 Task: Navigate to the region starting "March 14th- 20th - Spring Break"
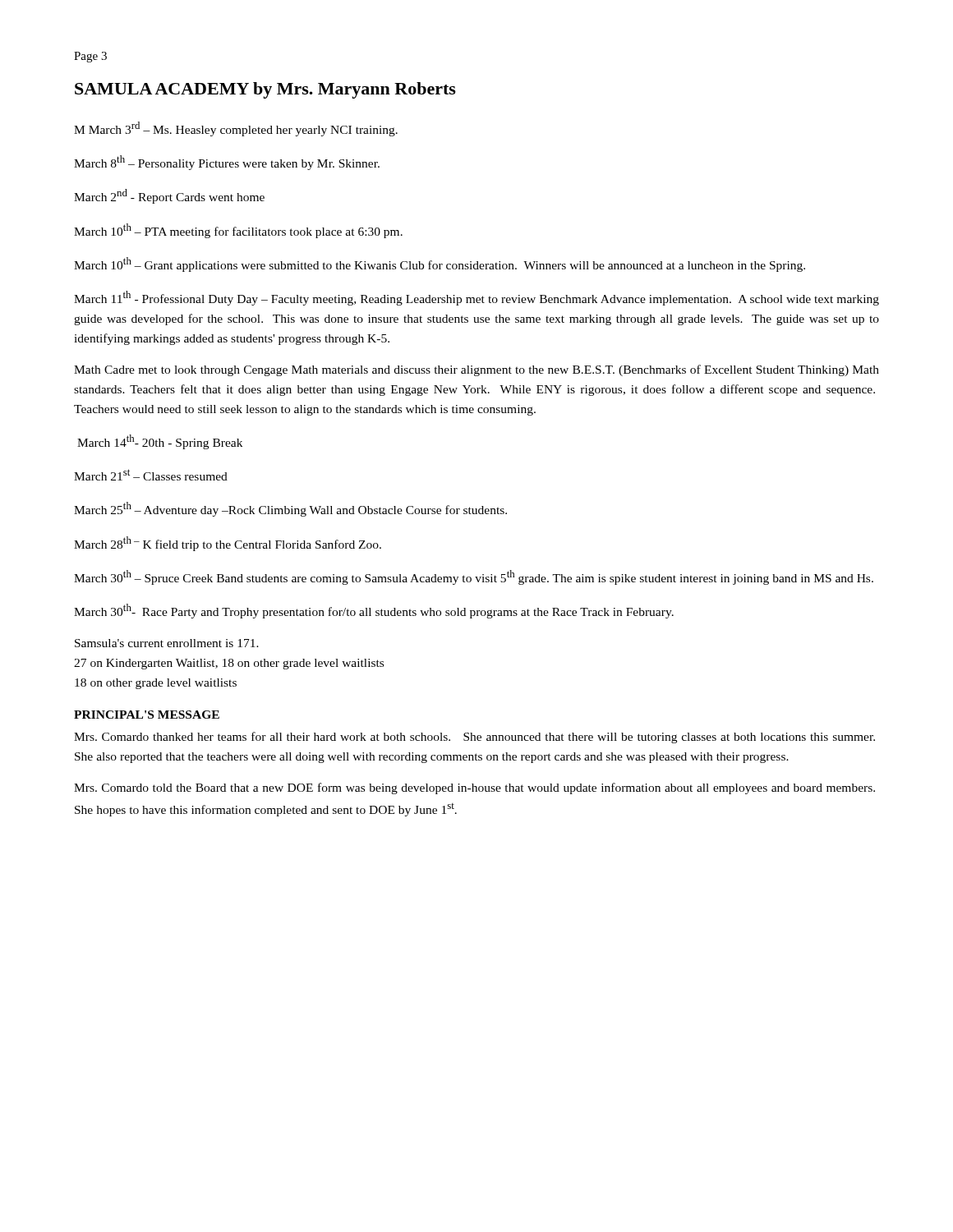click(x=158, y=441)
